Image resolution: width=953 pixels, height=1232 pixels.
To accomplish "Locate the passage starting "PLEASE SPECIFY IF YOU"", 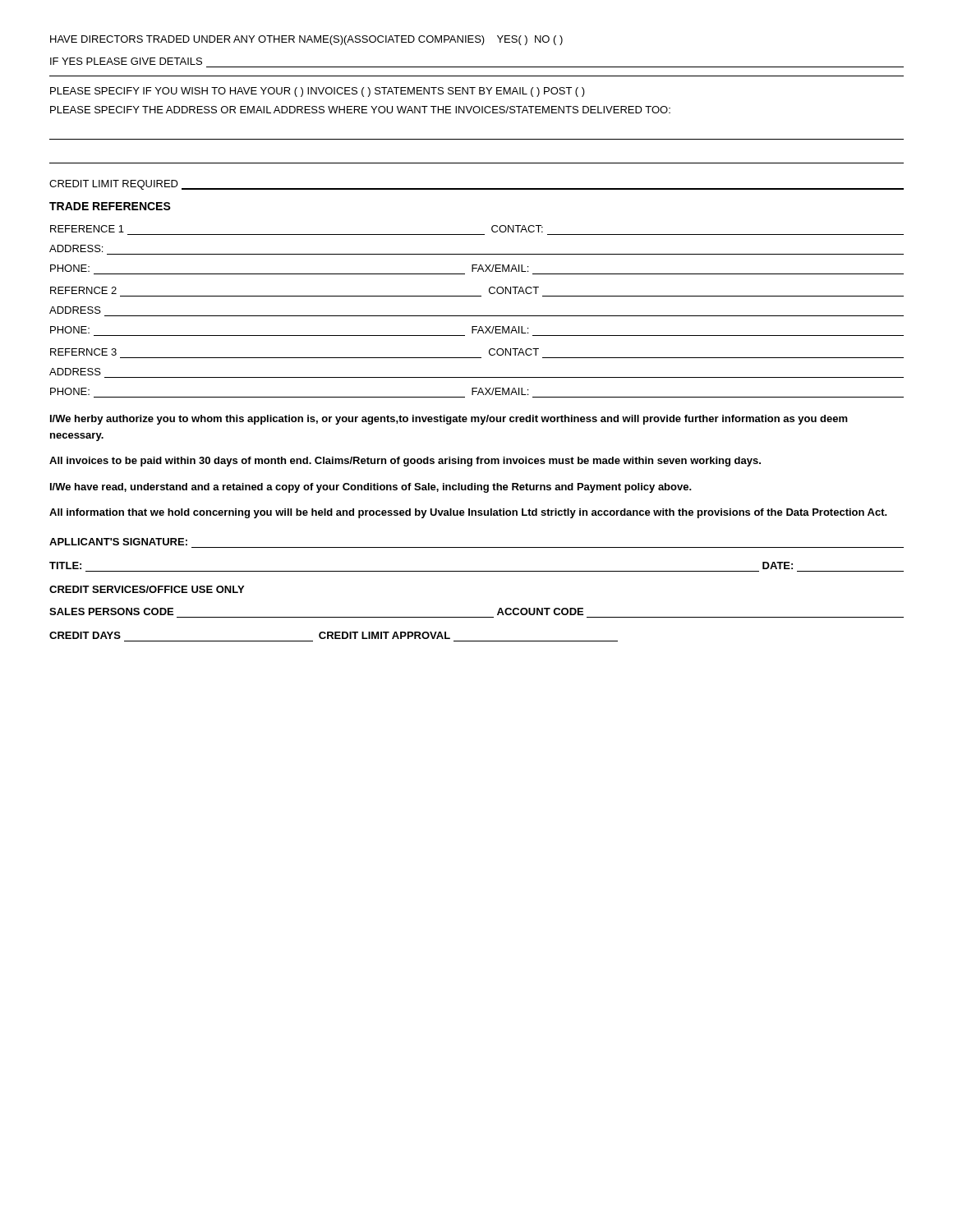I will point(317,91).
